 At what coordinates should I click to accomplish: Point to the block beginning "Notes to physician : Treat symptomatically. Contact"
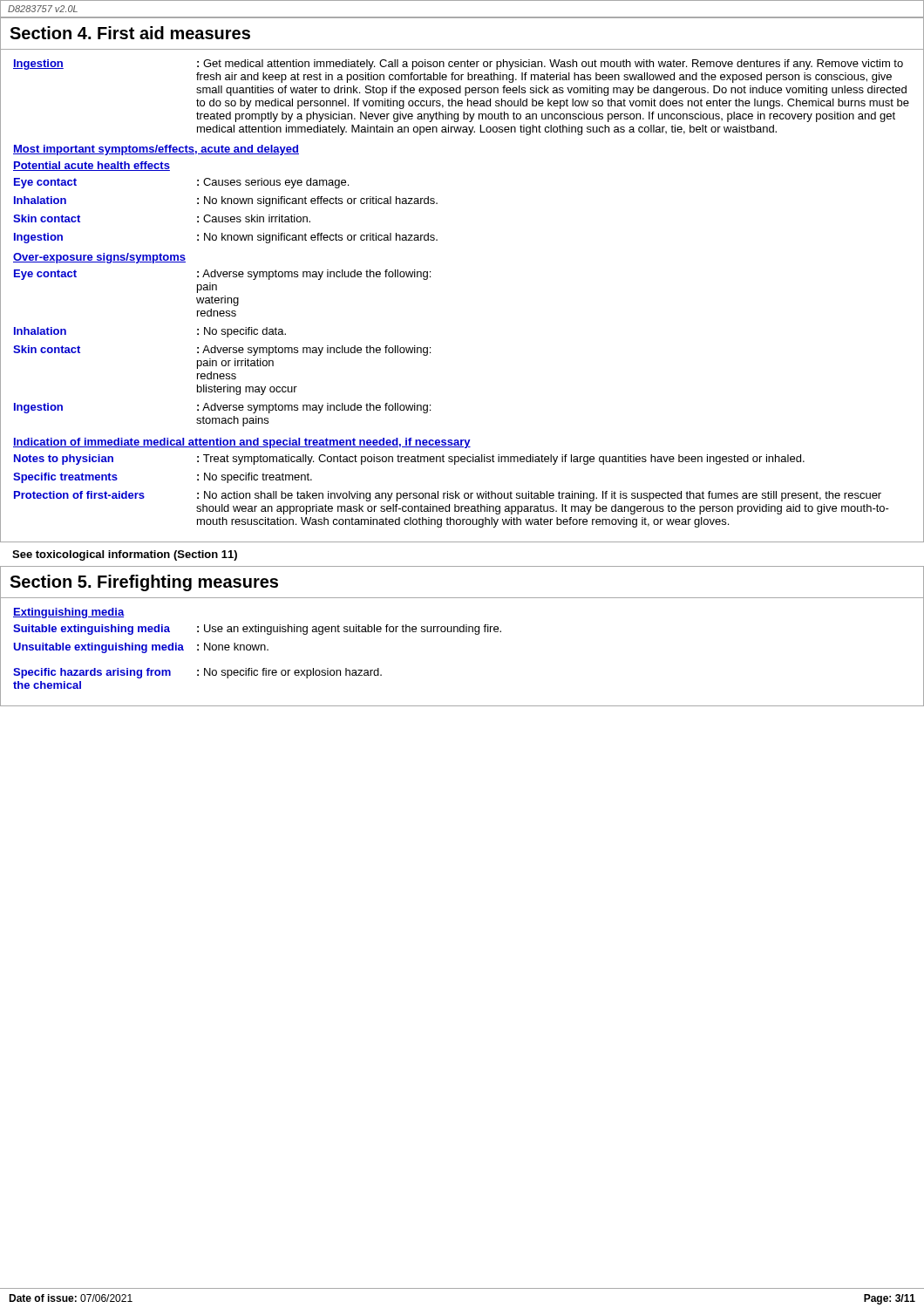pyautogui.click(x=462, y=458)
